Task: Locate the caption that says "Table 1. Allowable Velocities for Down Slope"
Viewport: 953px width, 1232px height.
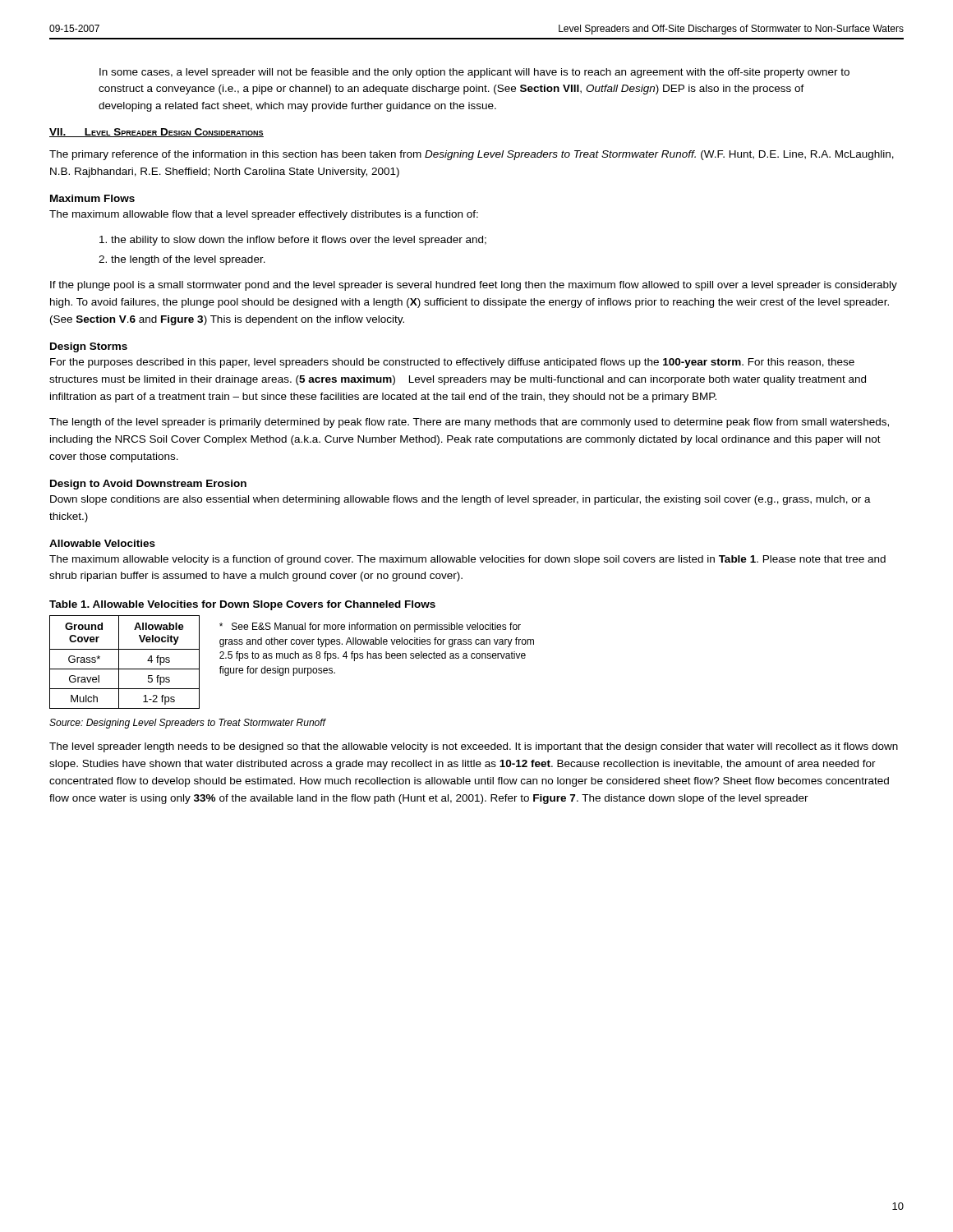Action: point(242,604)
